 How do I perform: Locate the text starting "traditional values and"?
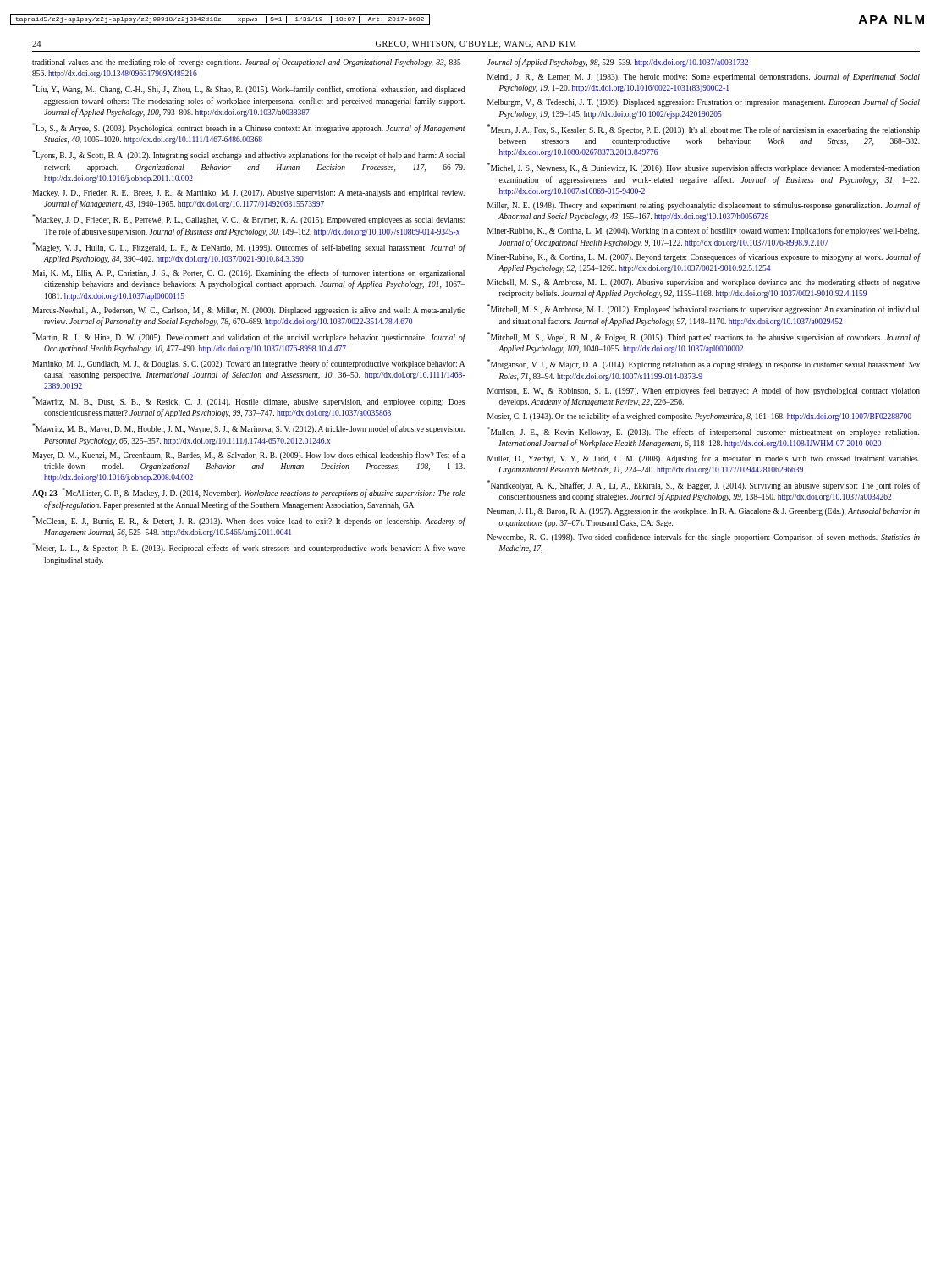click(x=249, y=68)
